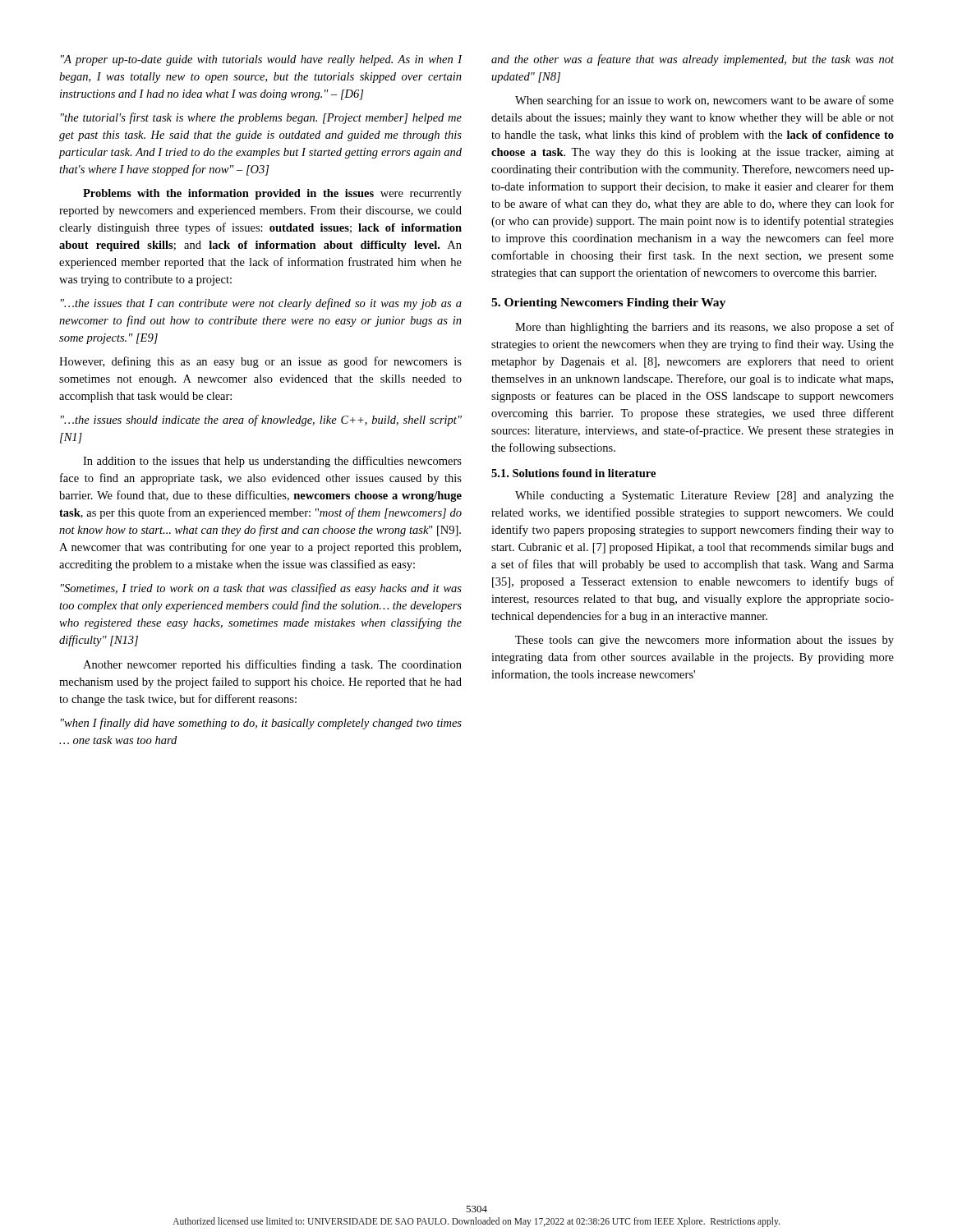Screen dimensions: 1232x953
Task: Find the passage starting ""A proper up-to-date guide with"
Action: click(260, 77)
